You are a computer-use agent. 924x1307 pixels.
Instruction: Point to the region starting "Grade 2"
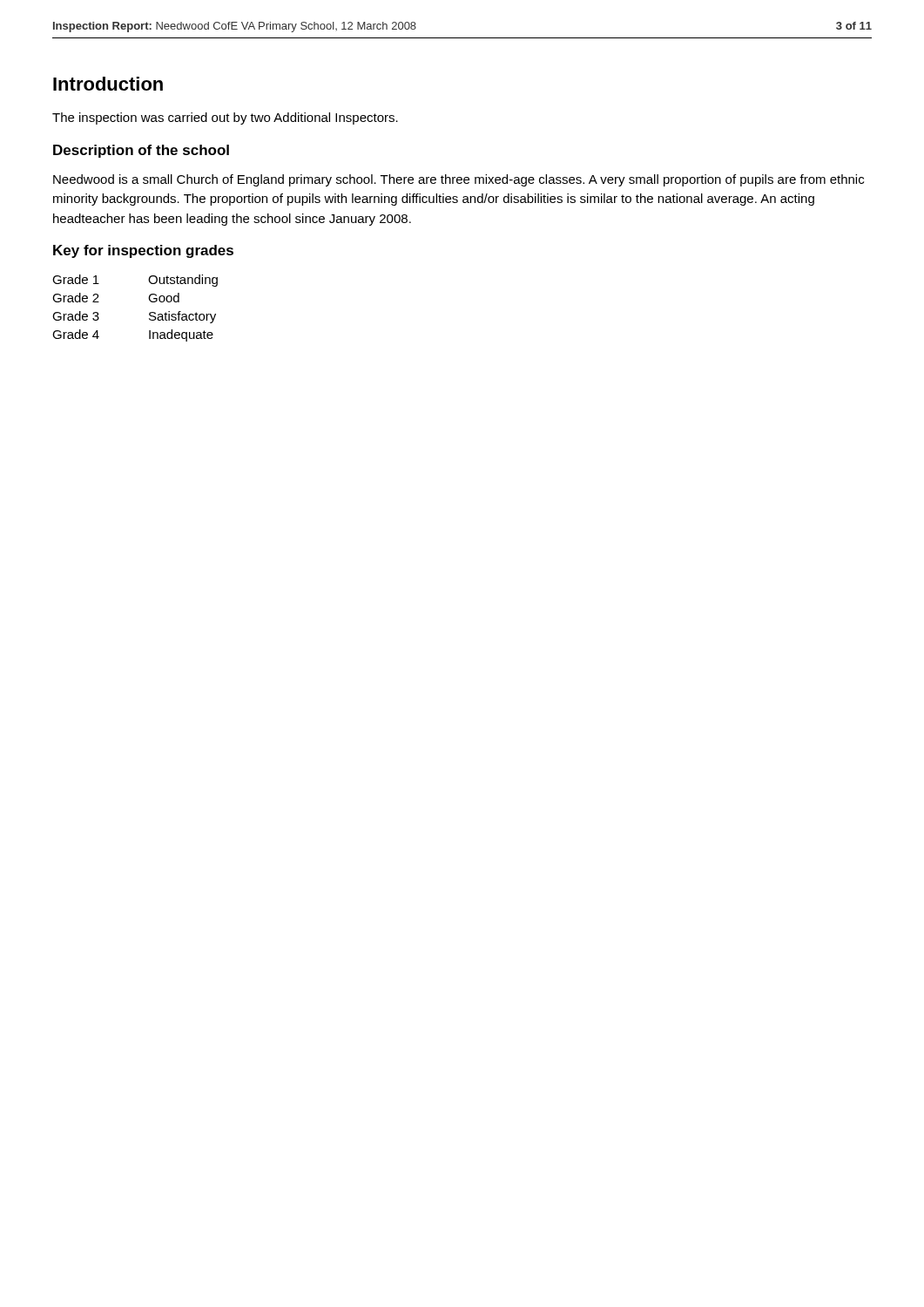pyautogui.click(x=76, y=298)
